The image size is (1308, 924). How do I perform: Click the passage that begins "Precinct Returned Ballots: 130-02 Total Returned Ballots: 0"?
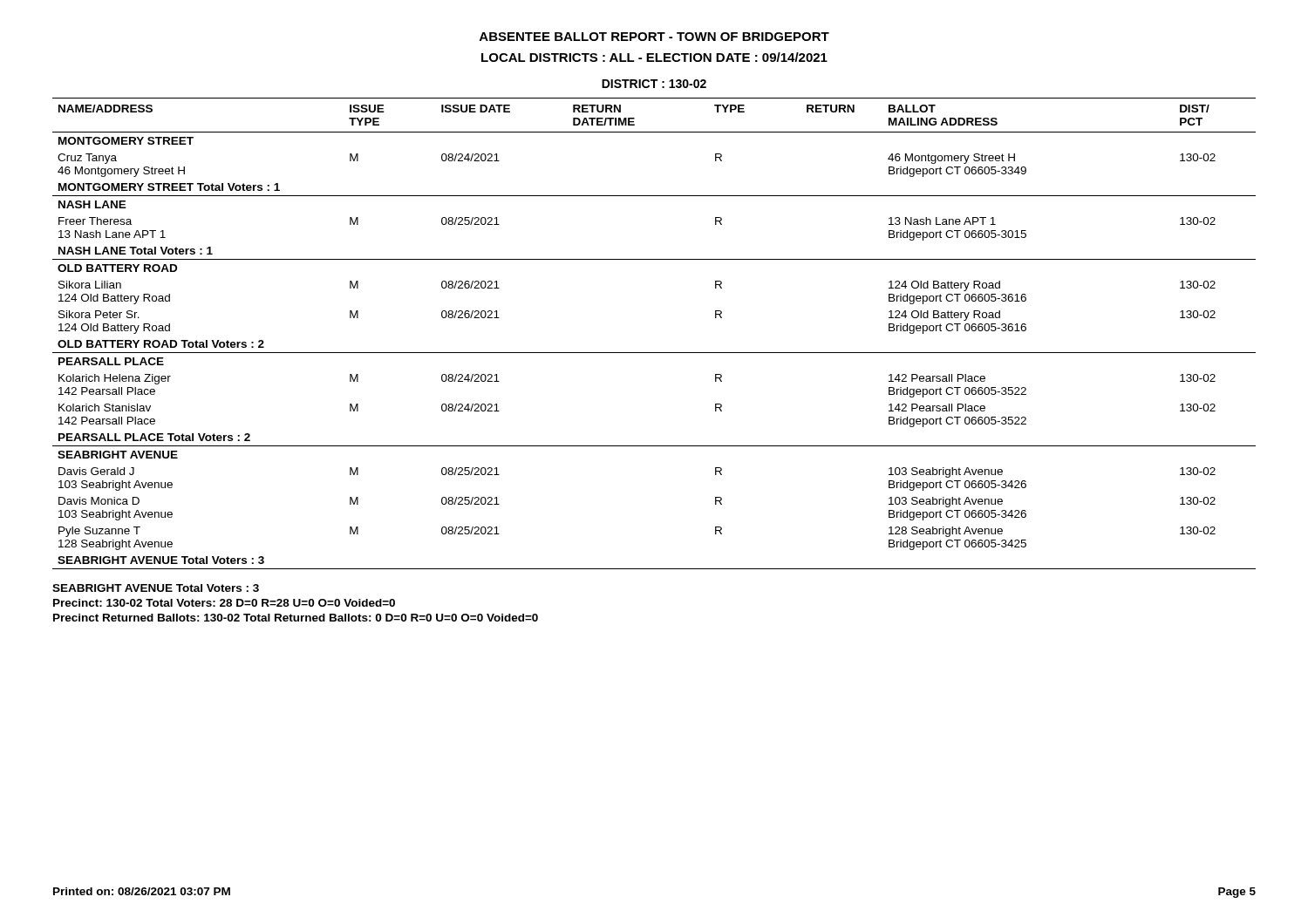(x=295, y=618)
